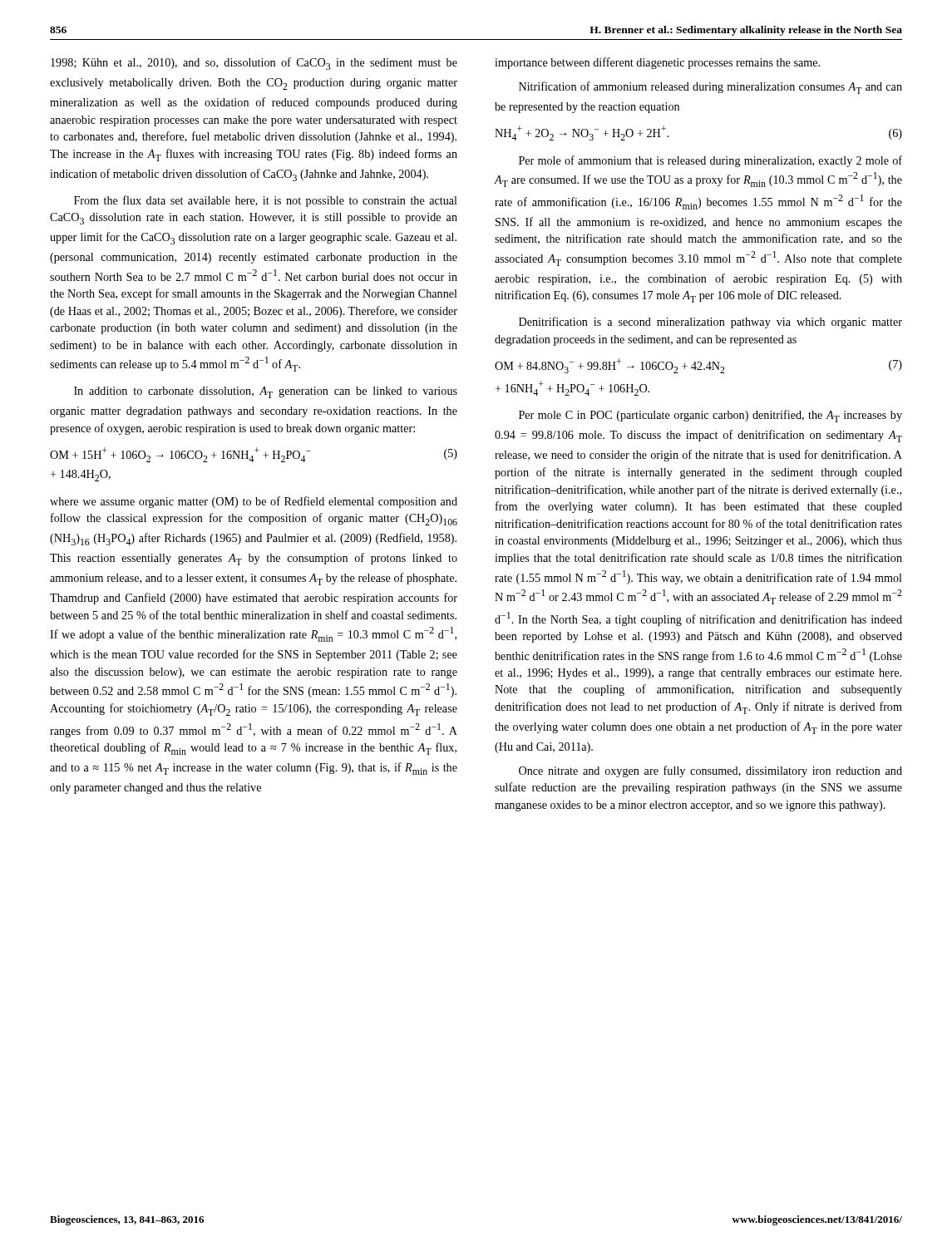Find the text starting "OM + 84.8NO3−"
Viewport: 952px width, 1247px height.
coord(698,377)
